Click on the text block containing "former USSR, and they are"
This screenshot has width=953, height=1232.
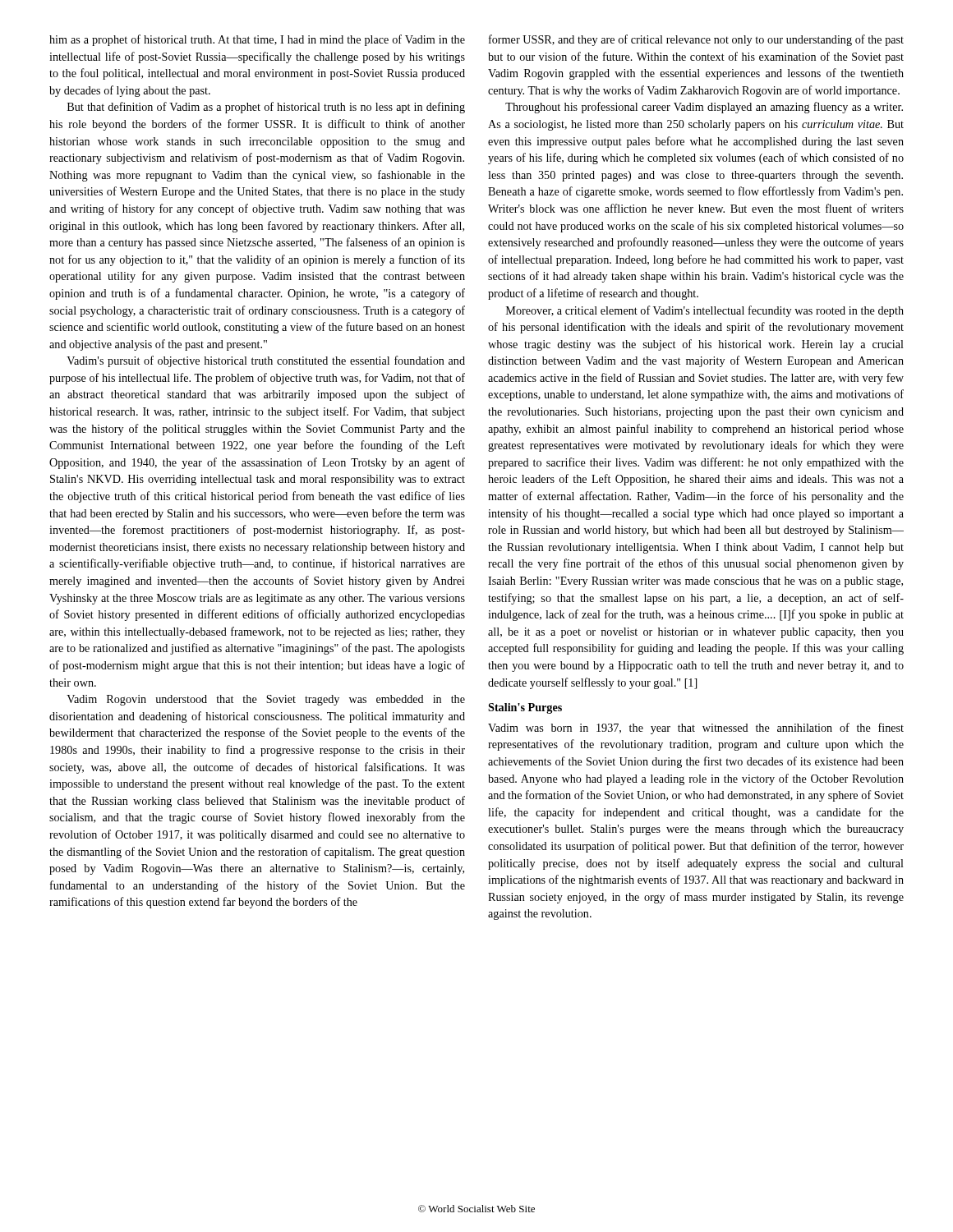(x=696, y=361)
